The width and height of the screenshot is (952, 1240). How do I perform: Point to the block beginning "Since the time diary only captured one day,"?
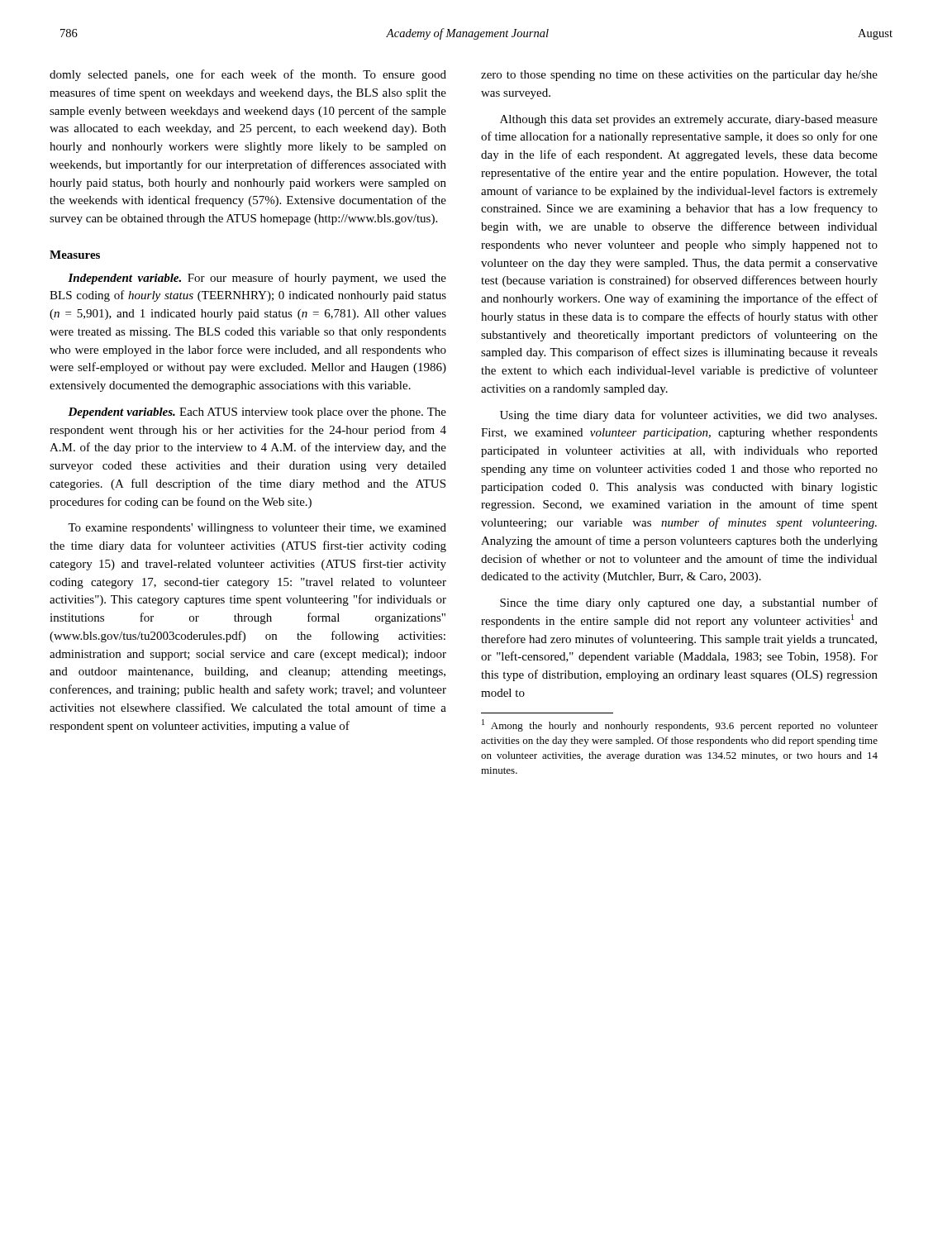[679, 648]
